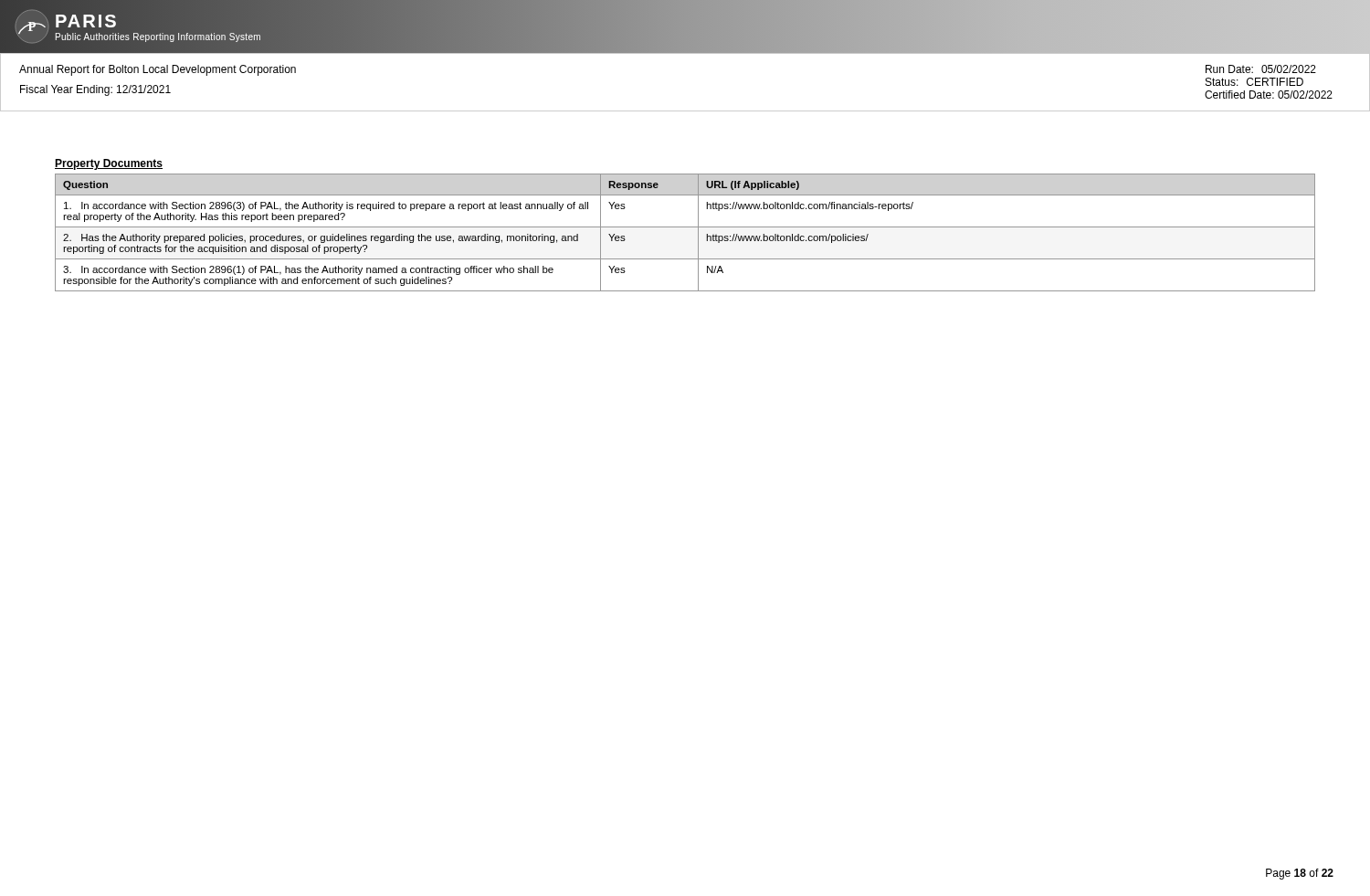Image resolution: width=1370 pixels, height=896 pixels.
Task: Find the section header containing "Property Documents"
Action: click(109, 163)
